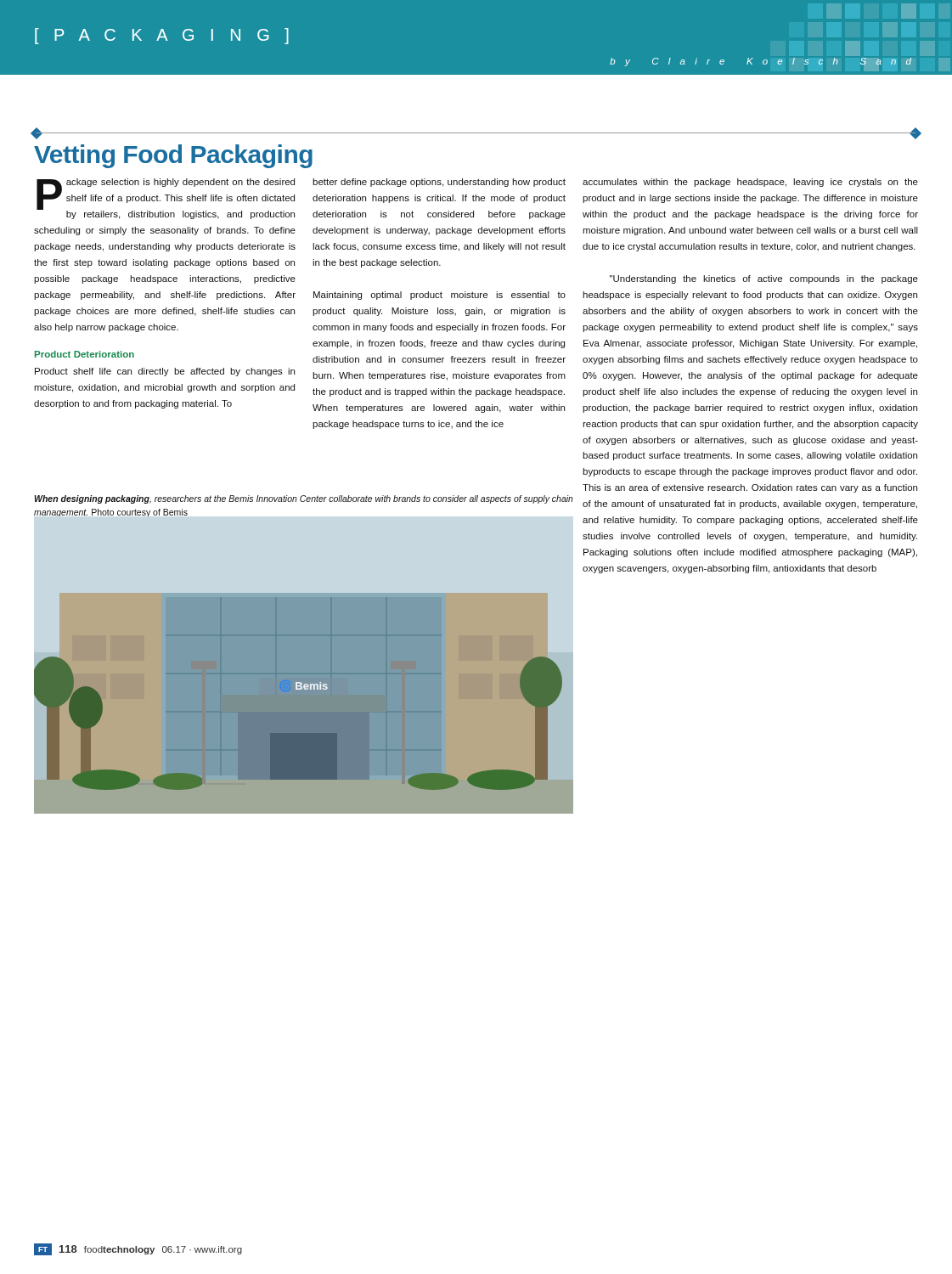
Task: Locate the text block with the text "better define package"
Action: pos(439,303)
